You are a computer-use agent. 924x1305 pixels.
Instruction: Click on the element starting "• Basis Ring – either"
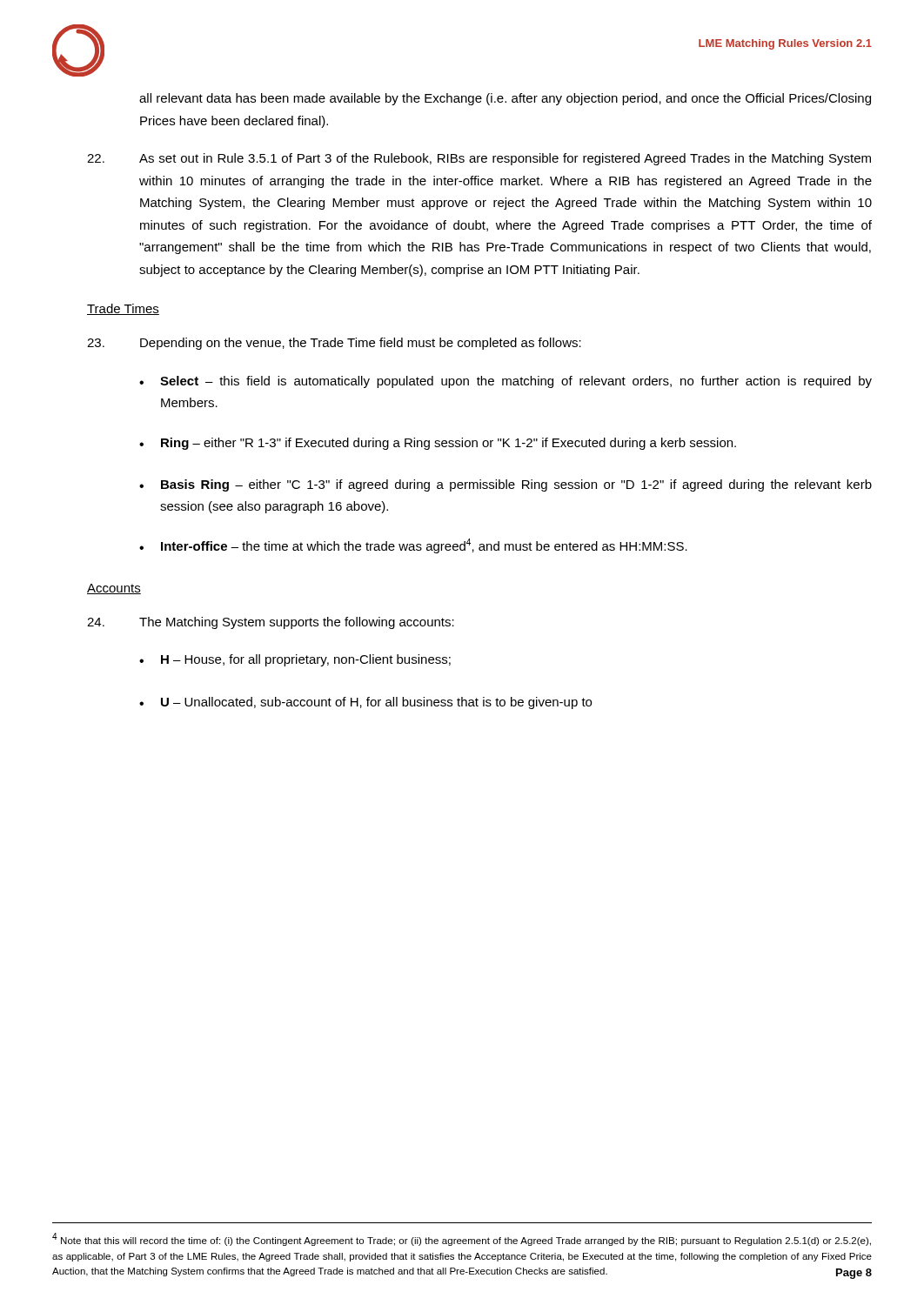click(506, 495)
